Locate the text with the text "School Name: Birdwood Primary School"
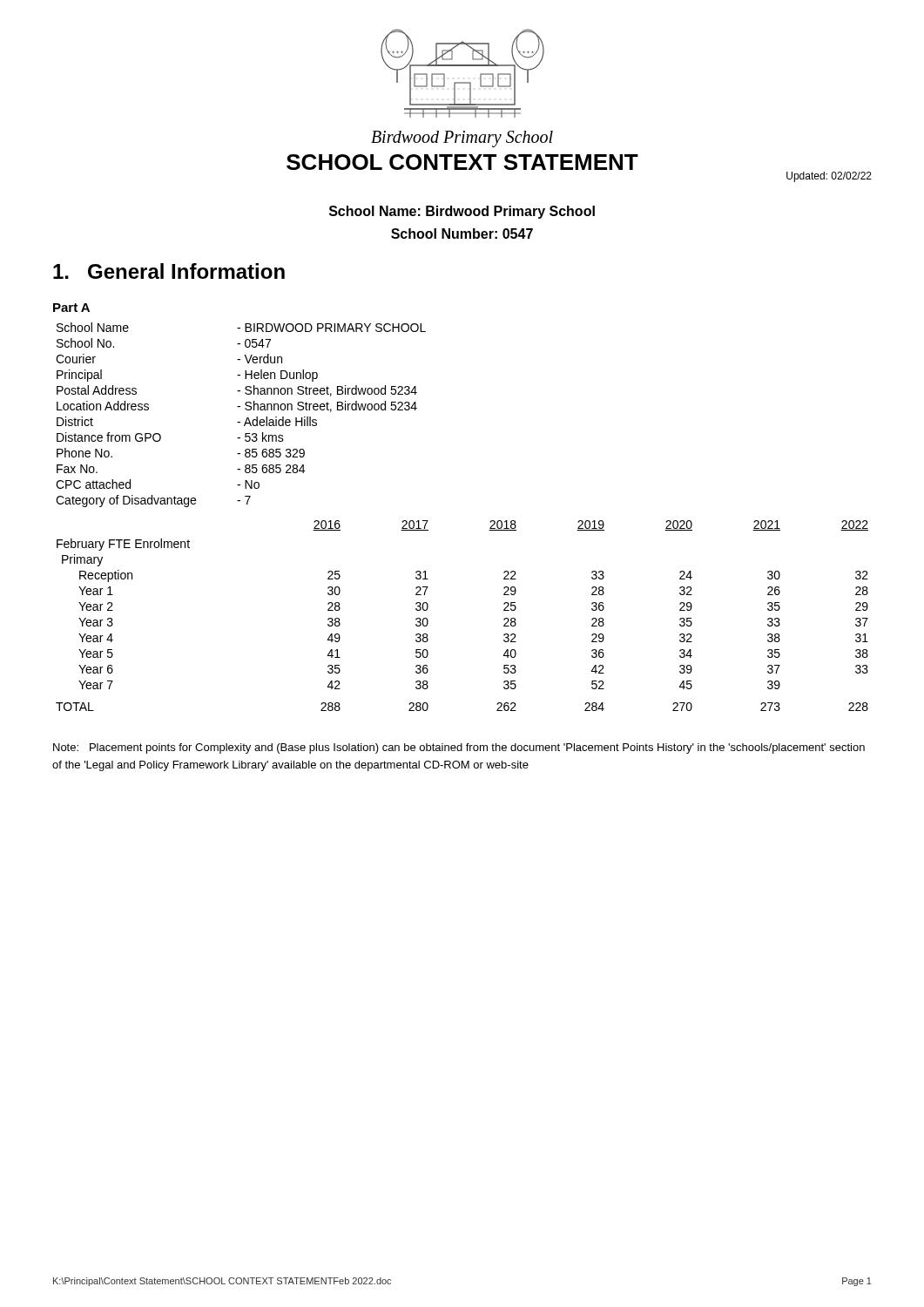 (x=462, y=211)
